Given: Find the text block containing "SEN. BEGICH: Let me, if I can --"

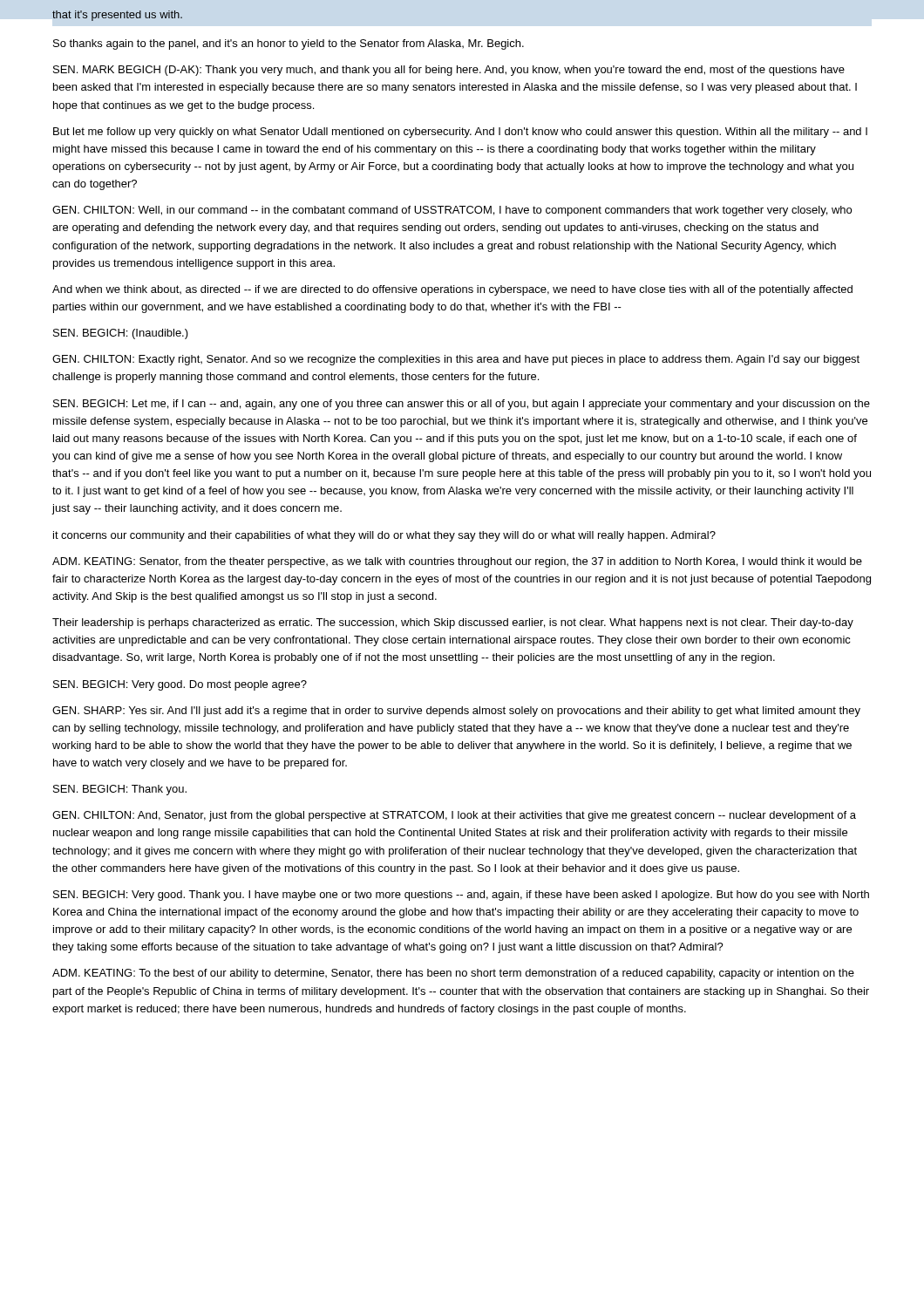Looking at the screenshot, I should point(462,456).
